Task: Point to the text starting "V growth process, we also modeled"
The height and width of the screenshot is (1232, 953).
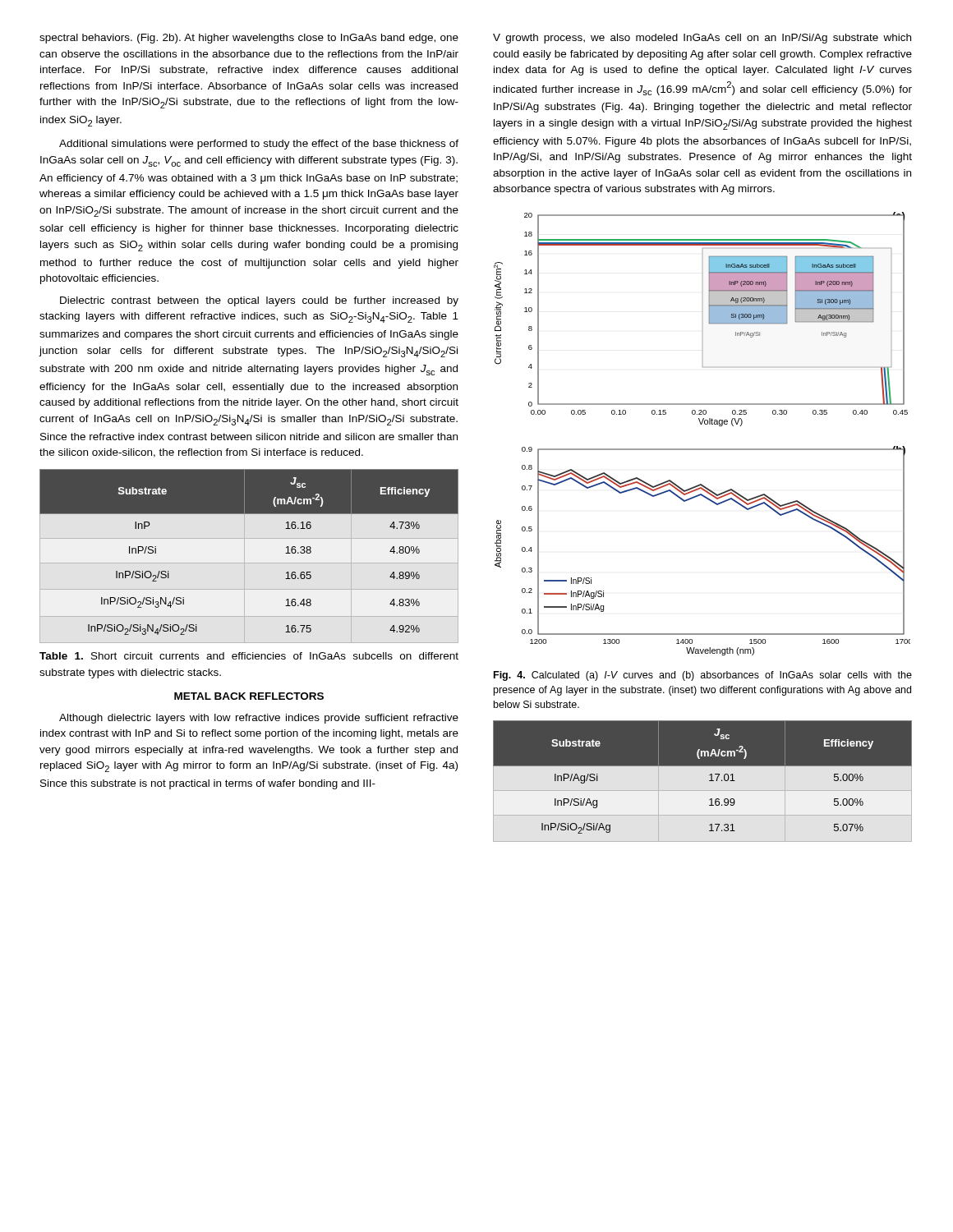Action: [702, 113]
